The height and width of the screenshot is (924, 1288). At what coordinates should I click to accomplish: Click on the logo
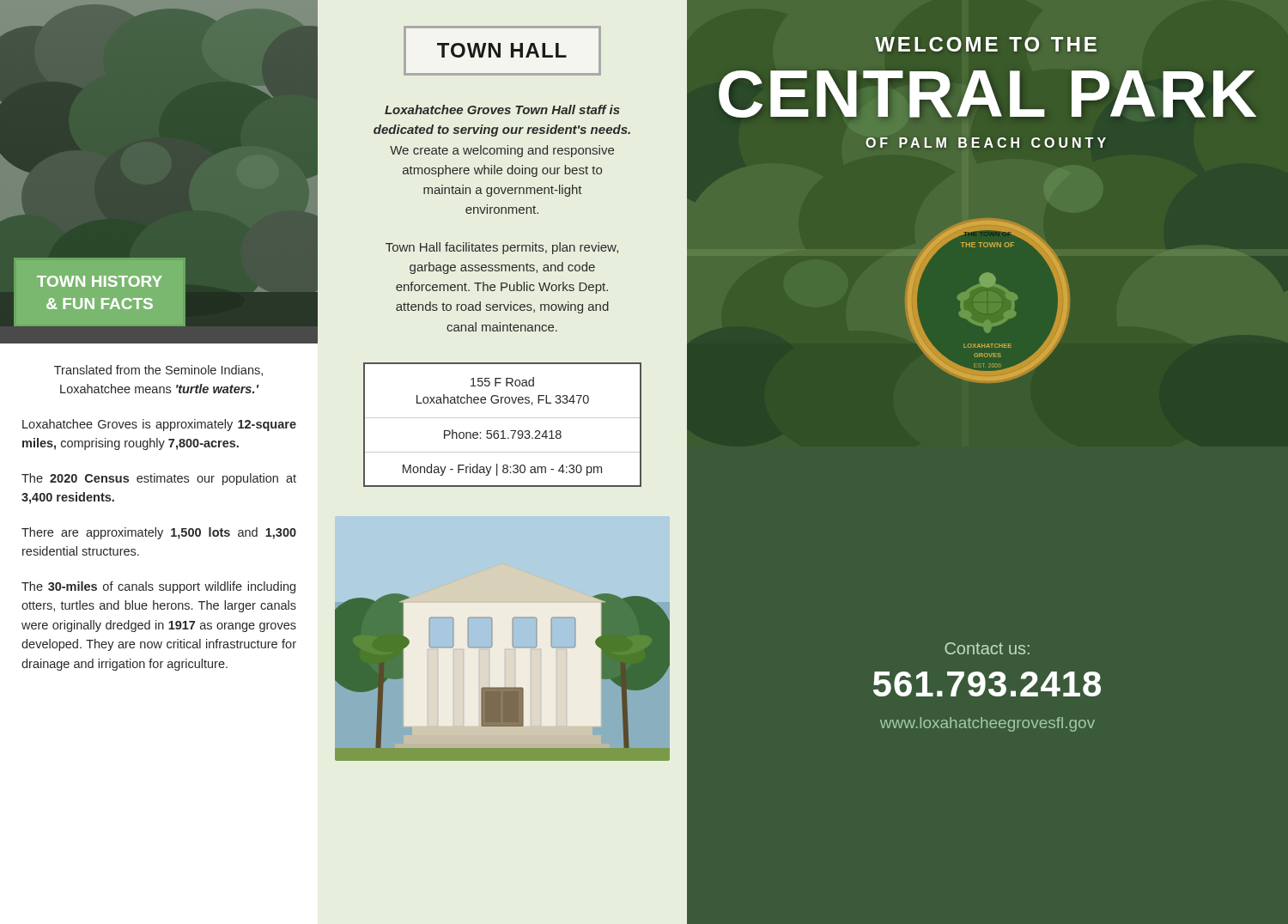pos(987,301)
